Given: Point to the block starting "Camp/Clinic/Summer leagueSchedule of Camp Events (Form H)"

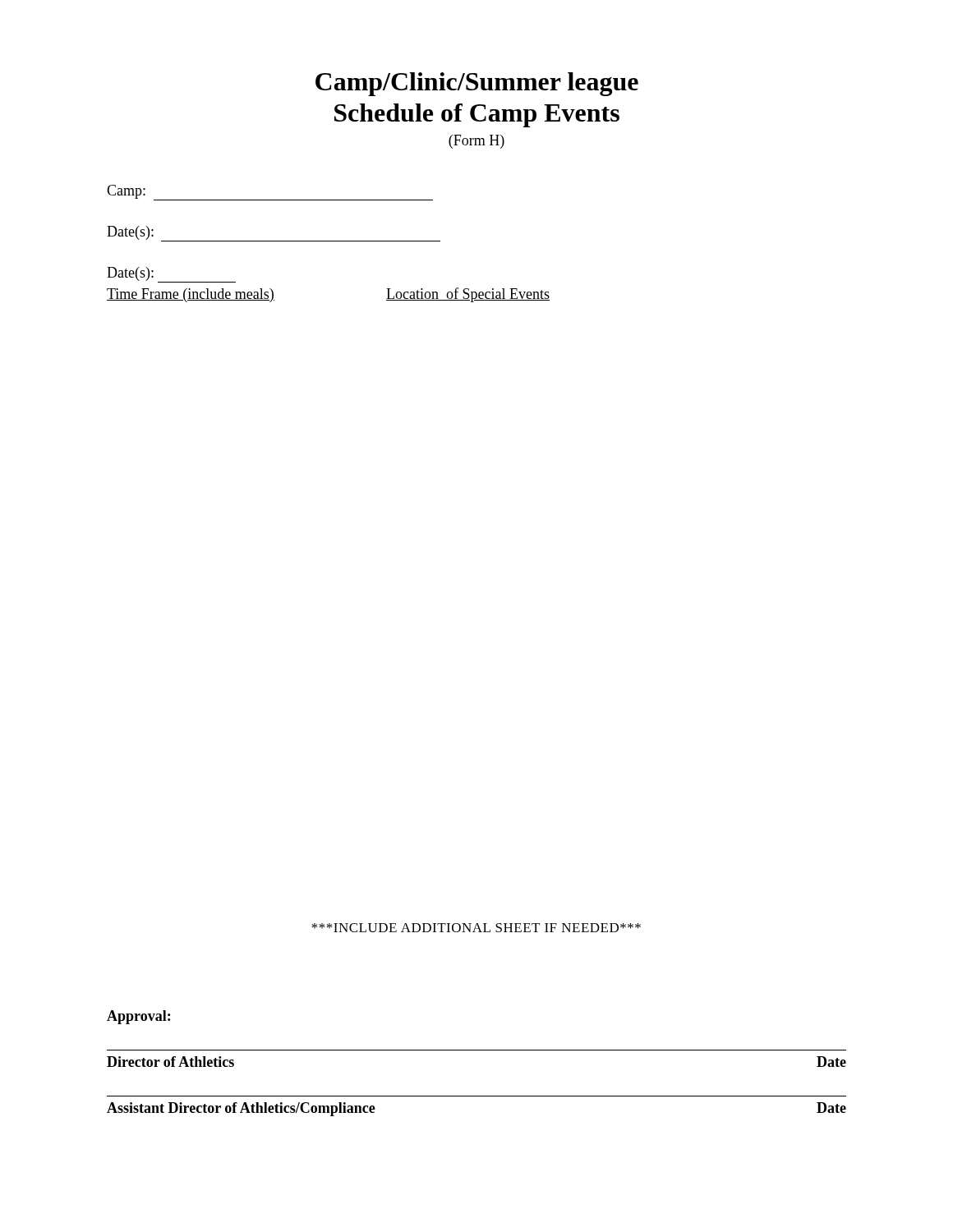Looking at the screenshot, I should 476,107.
